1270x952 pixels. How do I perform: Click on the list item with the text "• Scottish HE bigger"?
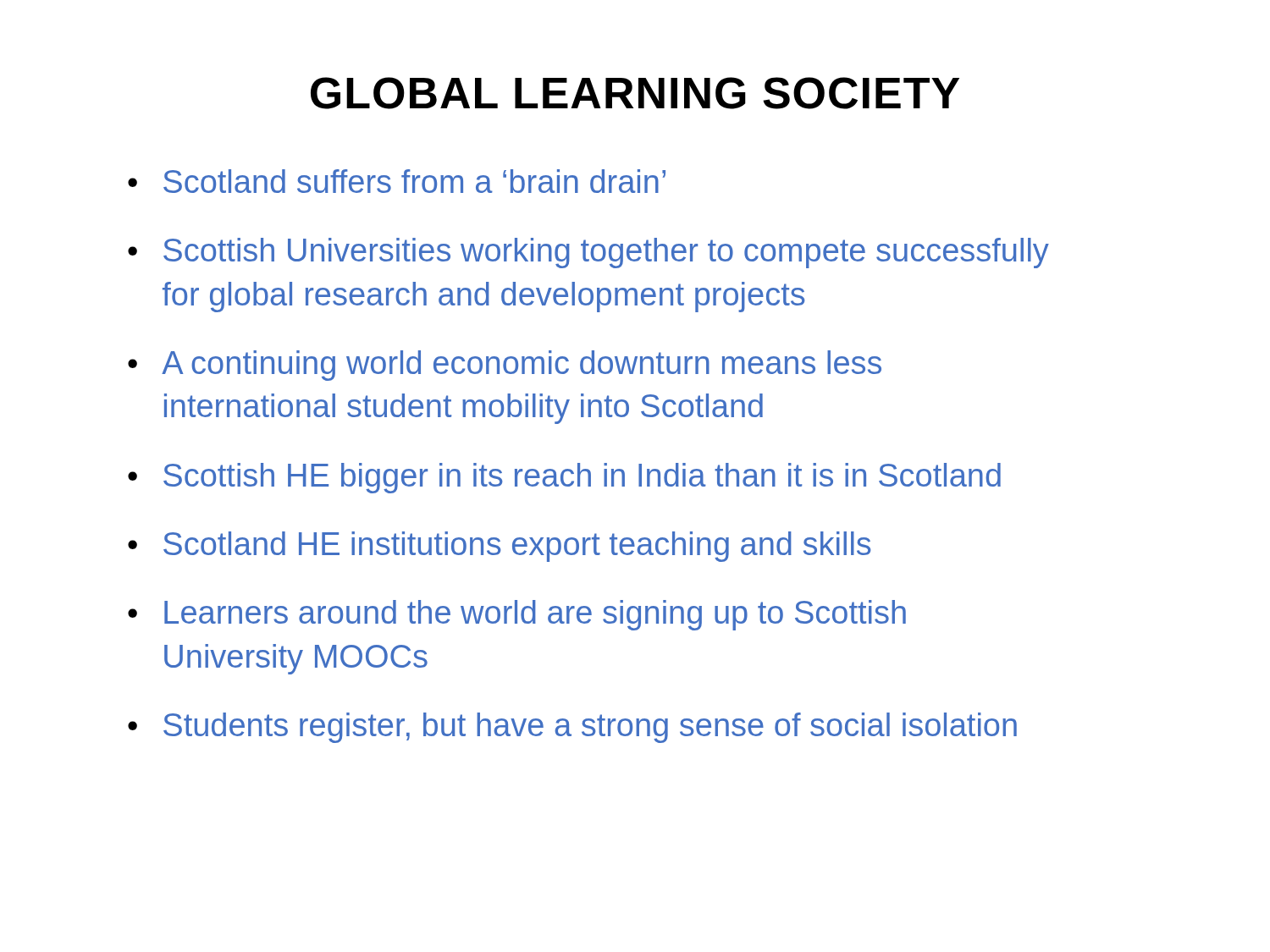click(x=565, y=476)
